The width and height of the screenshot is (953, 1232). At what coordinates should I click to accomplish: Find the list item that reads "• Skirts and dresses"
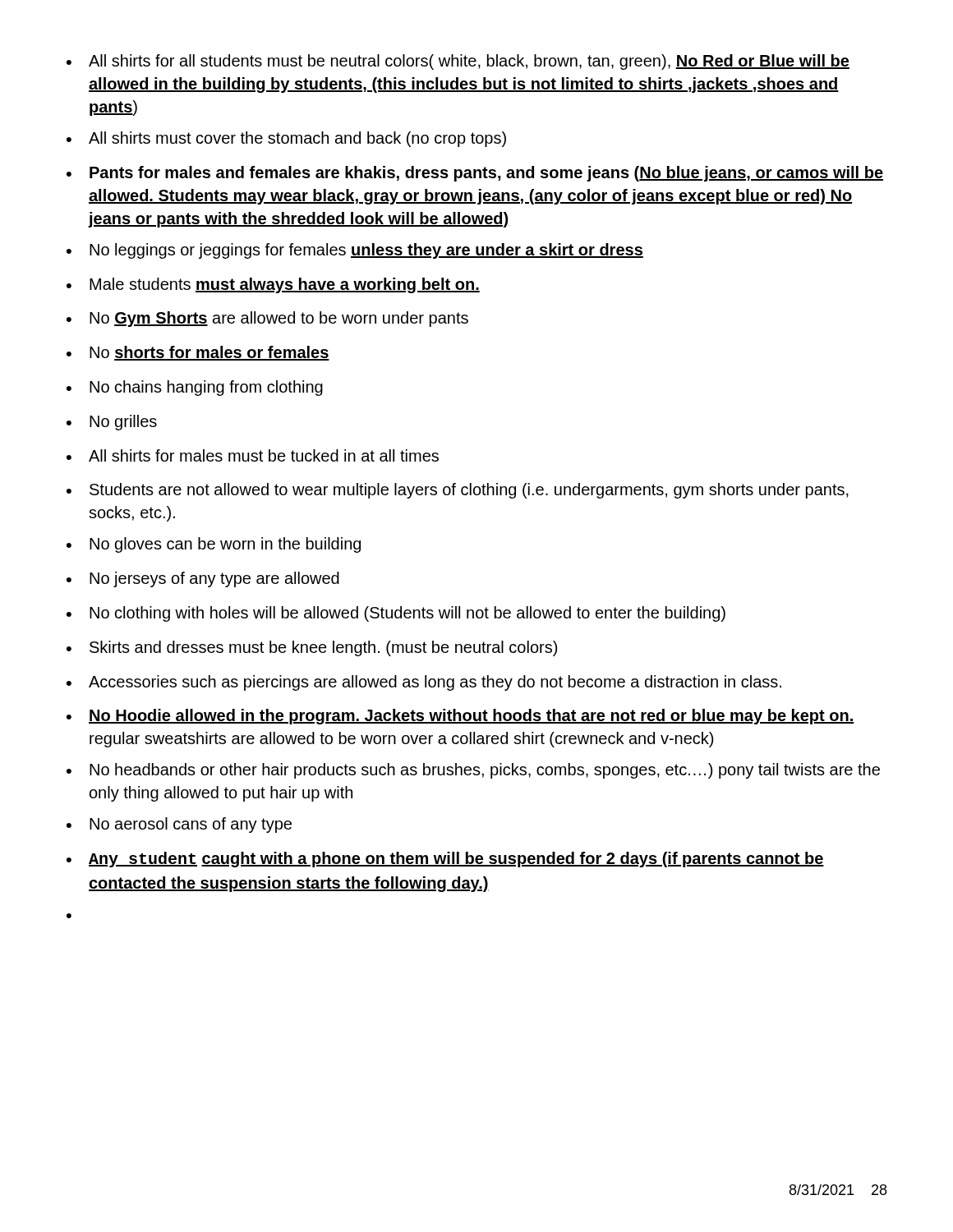[476, 649]
